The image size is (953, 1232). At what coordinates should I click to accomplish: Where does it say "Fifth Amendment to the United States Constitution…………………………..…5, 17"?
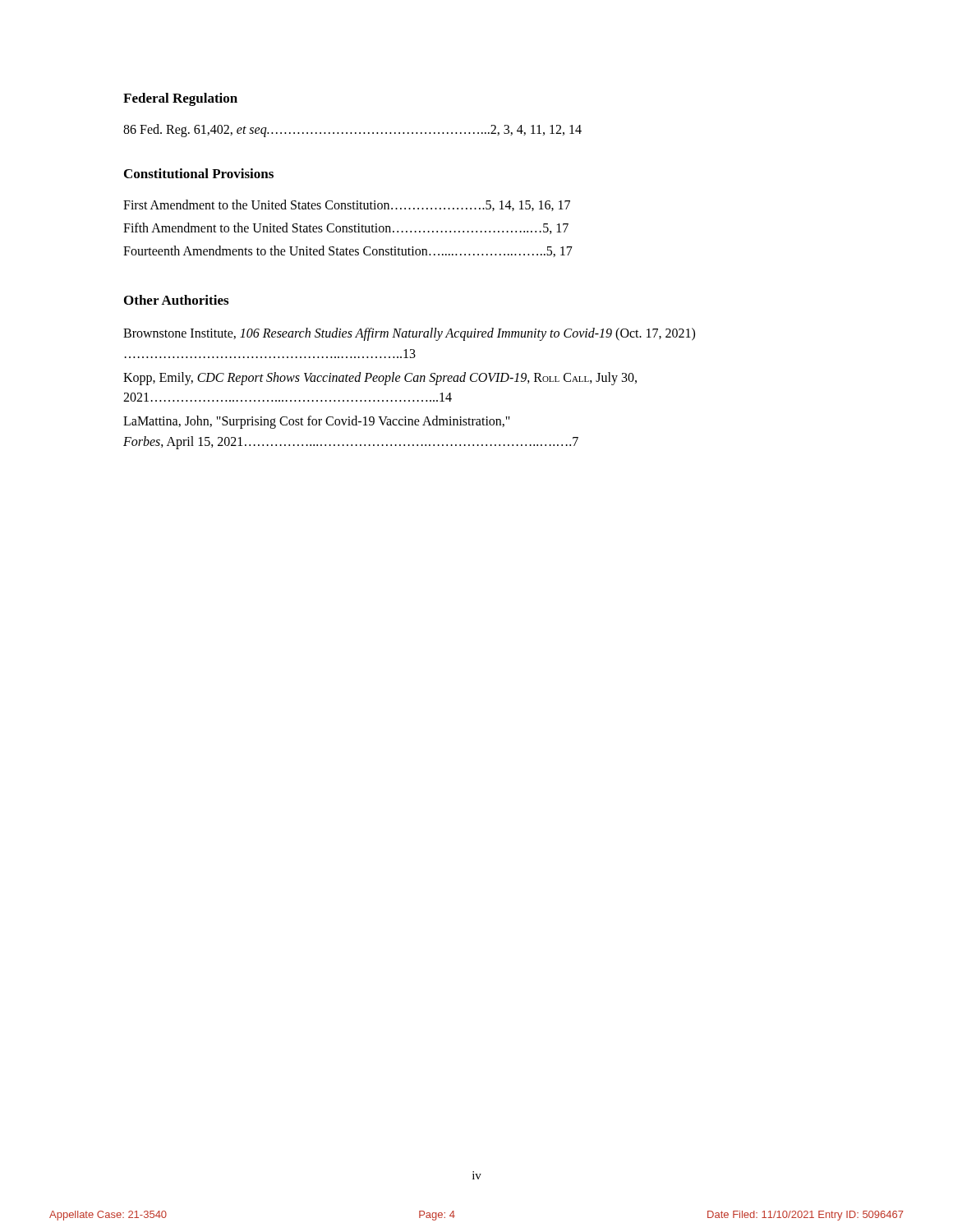(346, 228)
